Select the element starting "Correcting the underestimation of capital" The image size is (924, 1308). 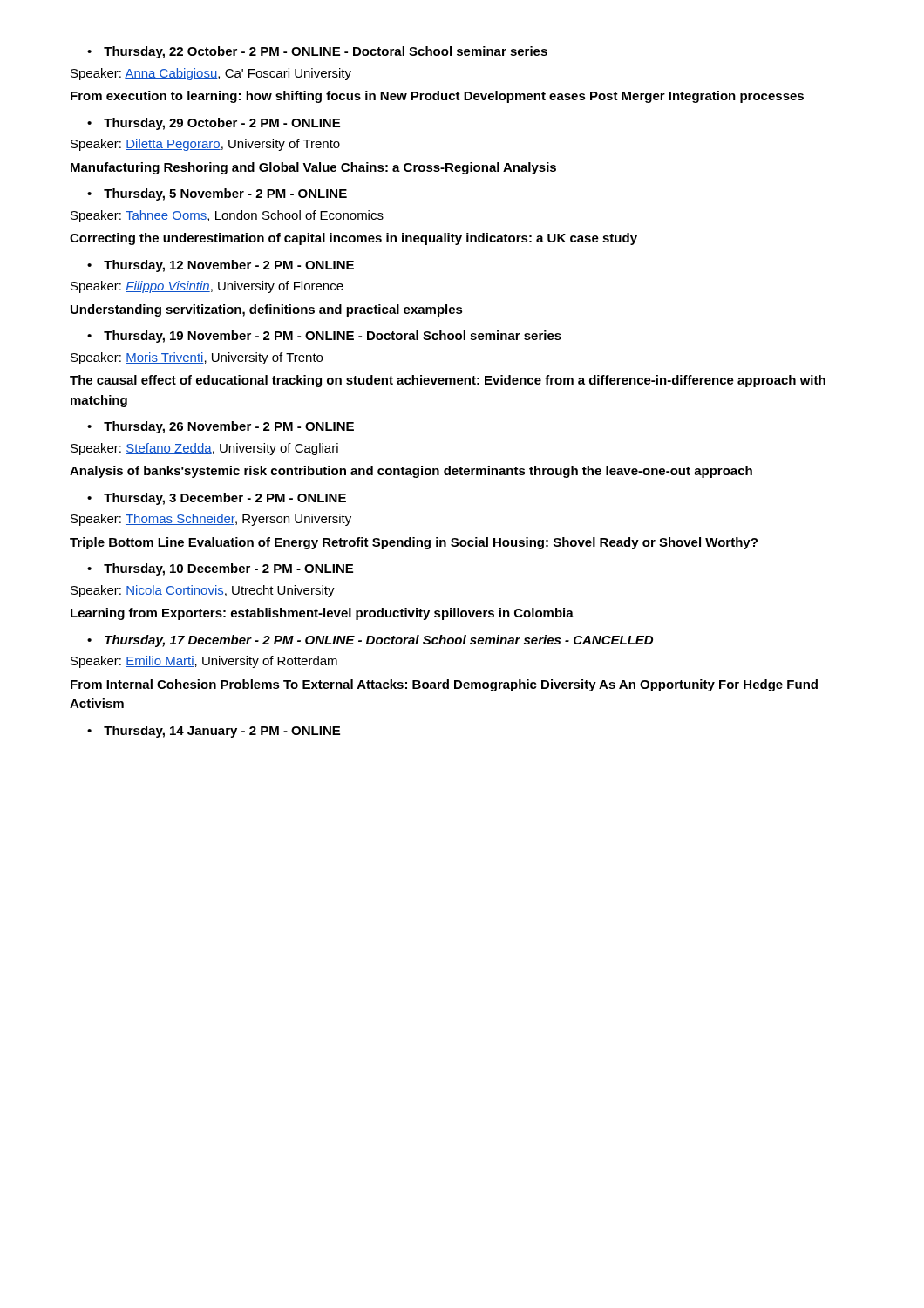[x=353, y=238]
